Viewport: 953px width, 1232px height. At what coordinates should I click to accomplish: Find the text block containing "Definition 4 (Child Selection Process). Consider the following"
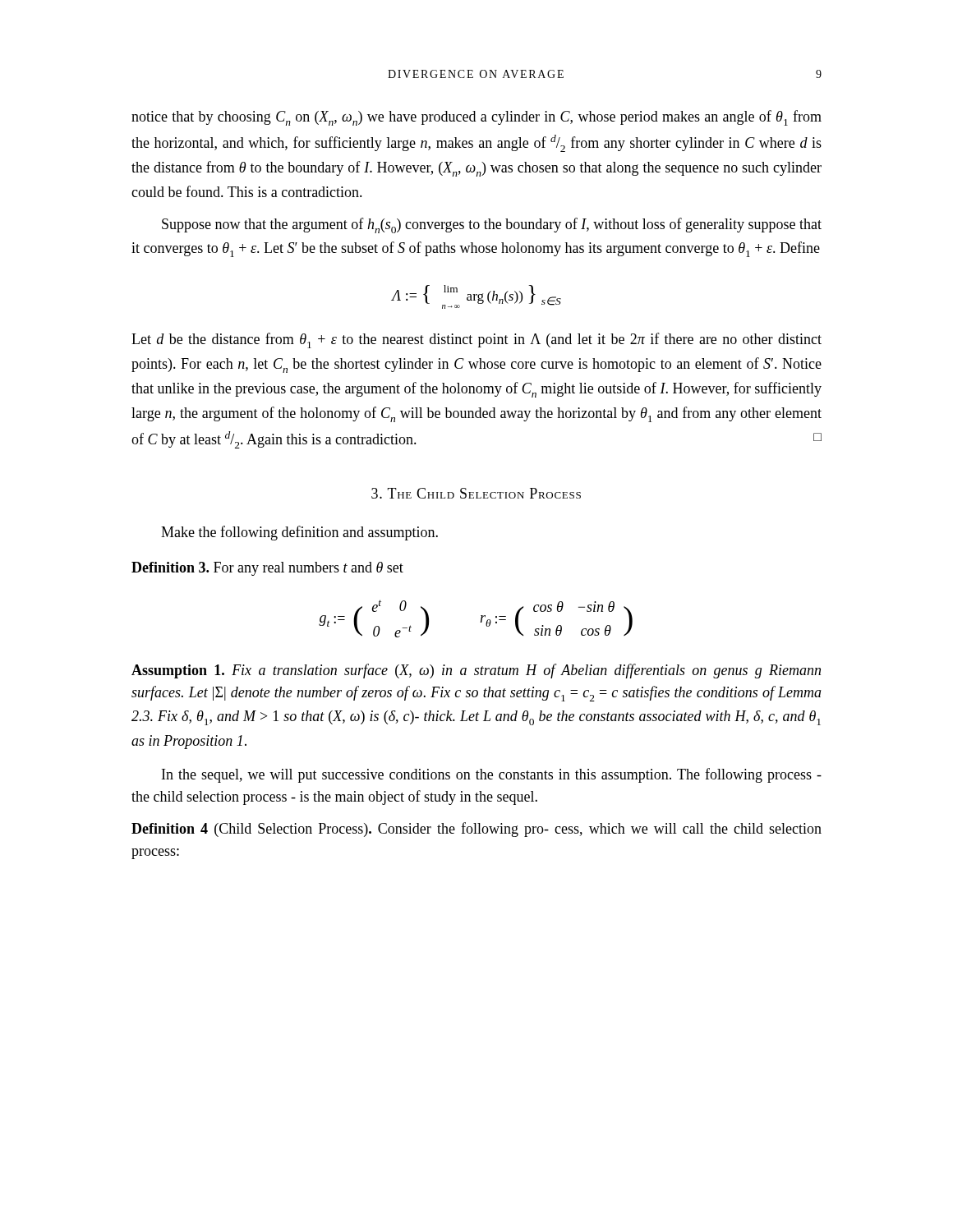click(476, 840)
